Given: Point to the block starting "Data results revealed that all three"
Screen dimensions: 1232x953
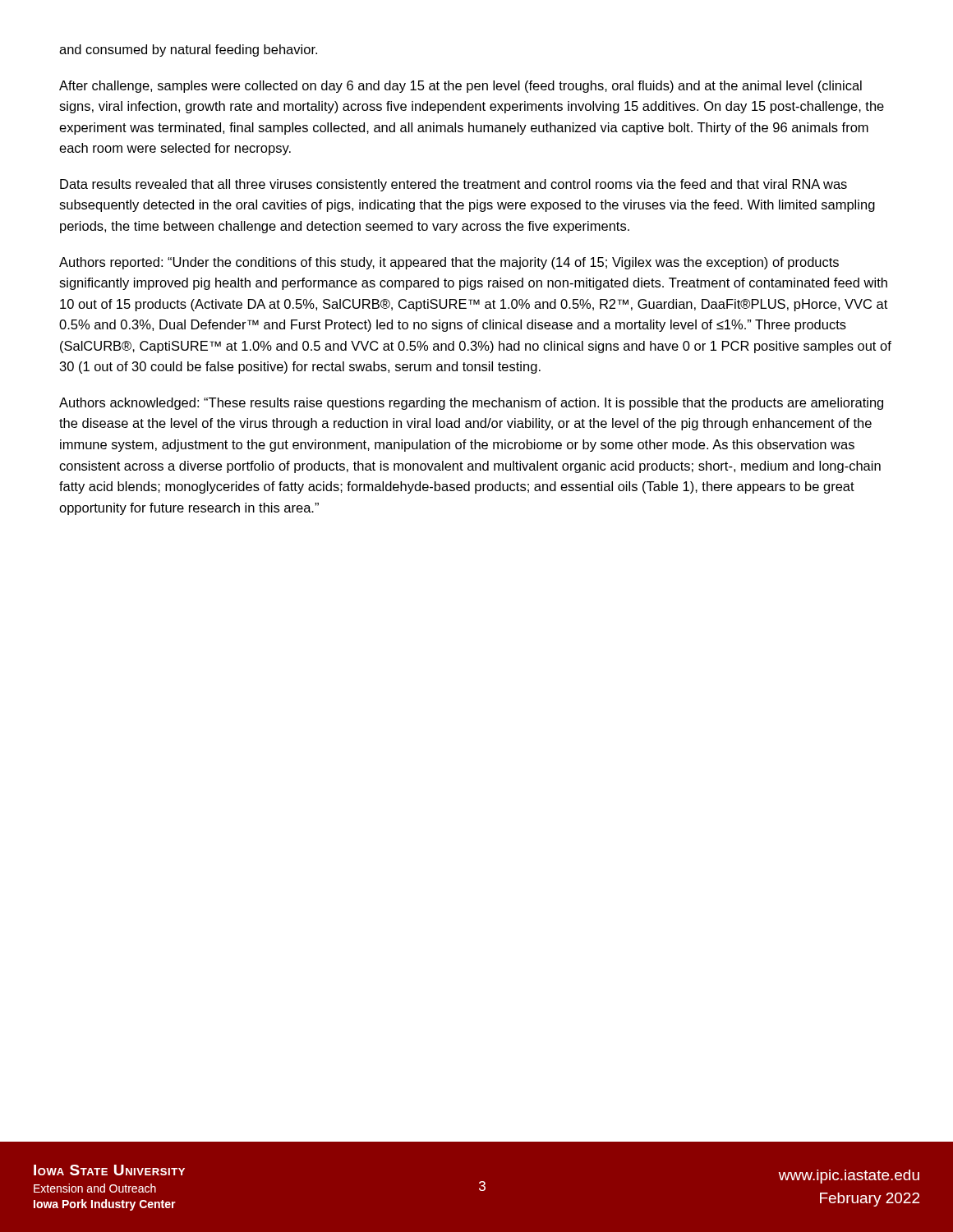Looking at the screenshot, I should pos(467,205).
